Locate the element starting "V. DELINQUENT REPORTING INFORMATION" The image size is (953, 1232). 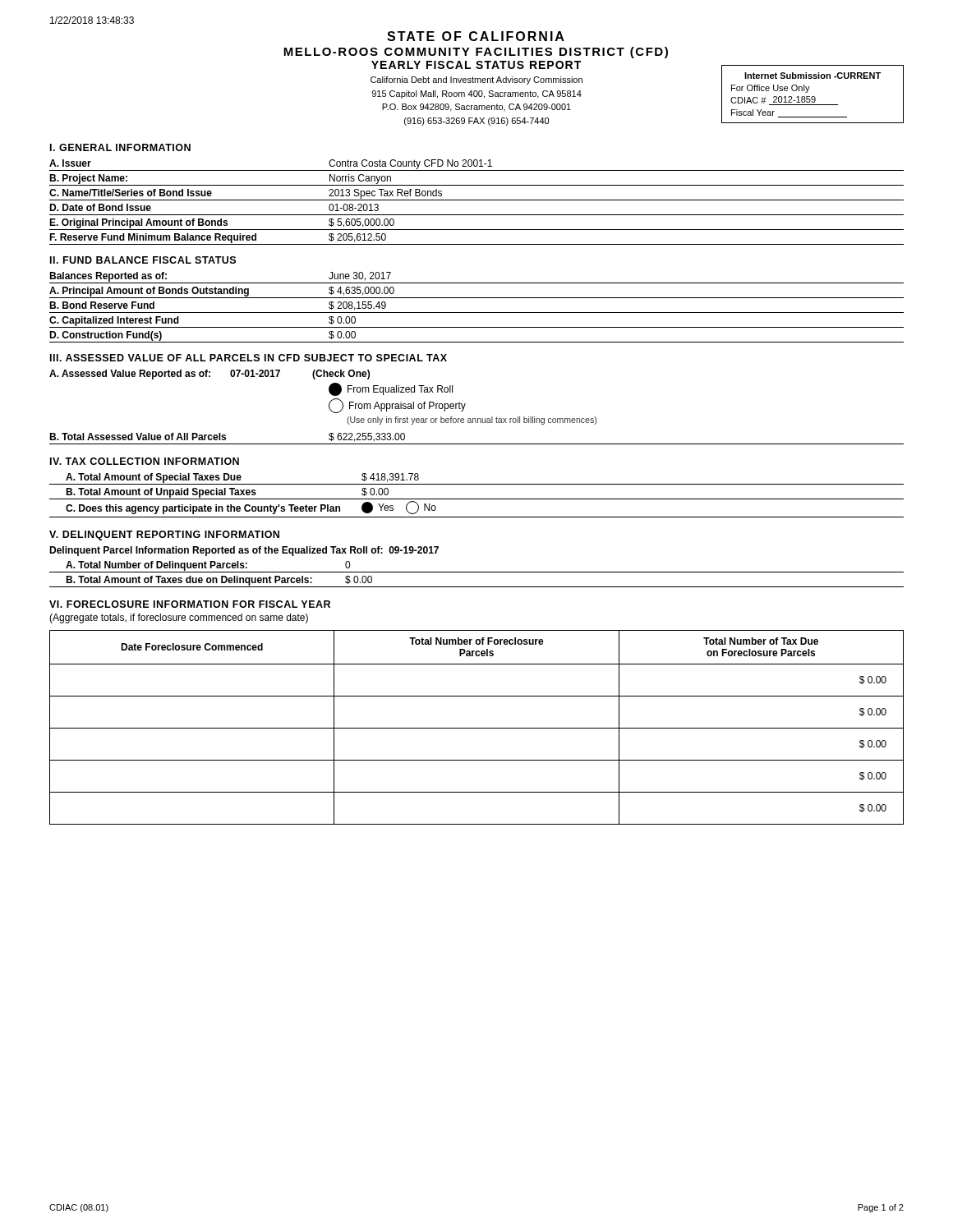pos(165,535)
